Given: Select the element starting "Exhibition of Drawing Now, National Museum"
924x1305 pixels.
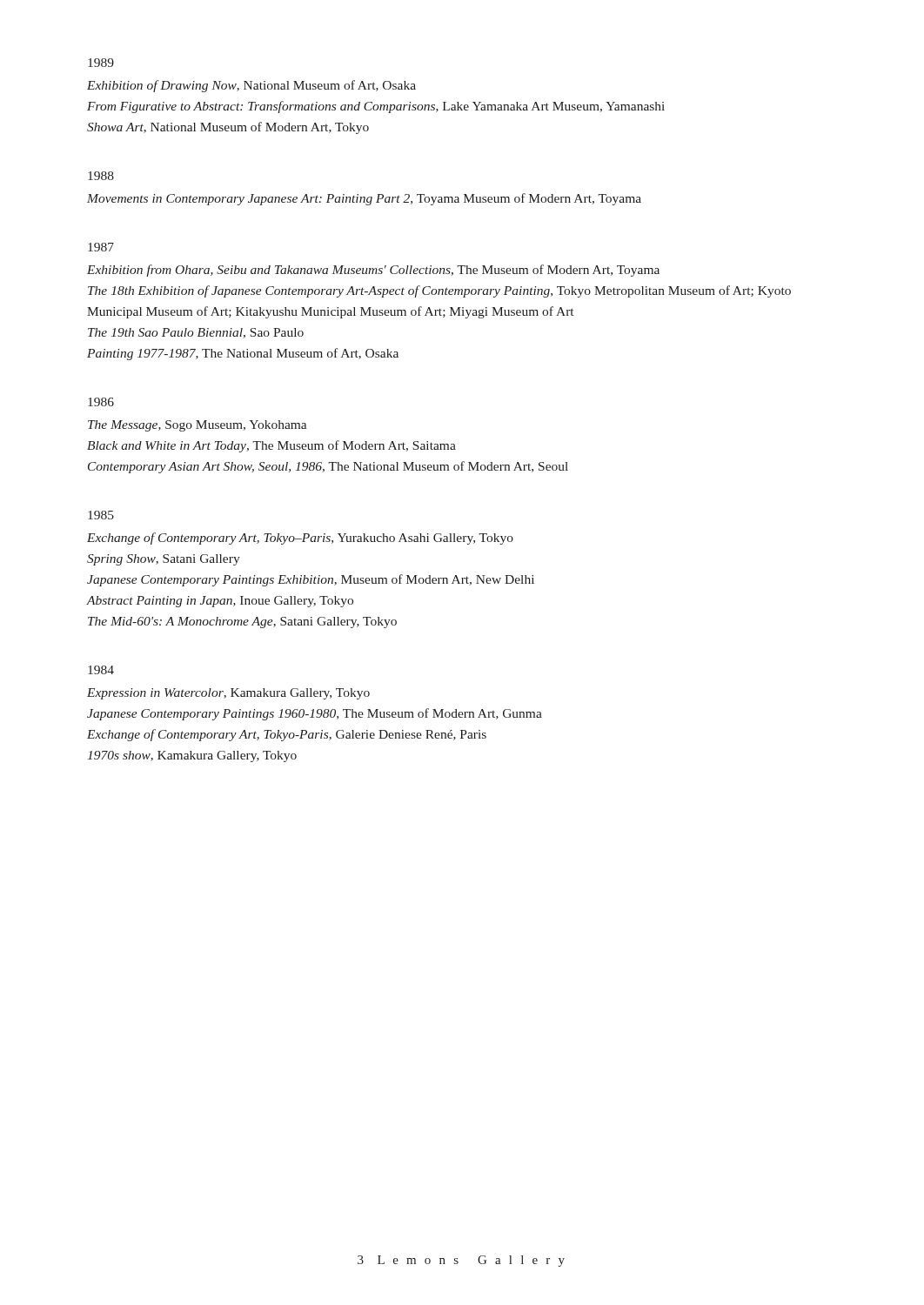Looking at the screenshot, I should point(251,85).
